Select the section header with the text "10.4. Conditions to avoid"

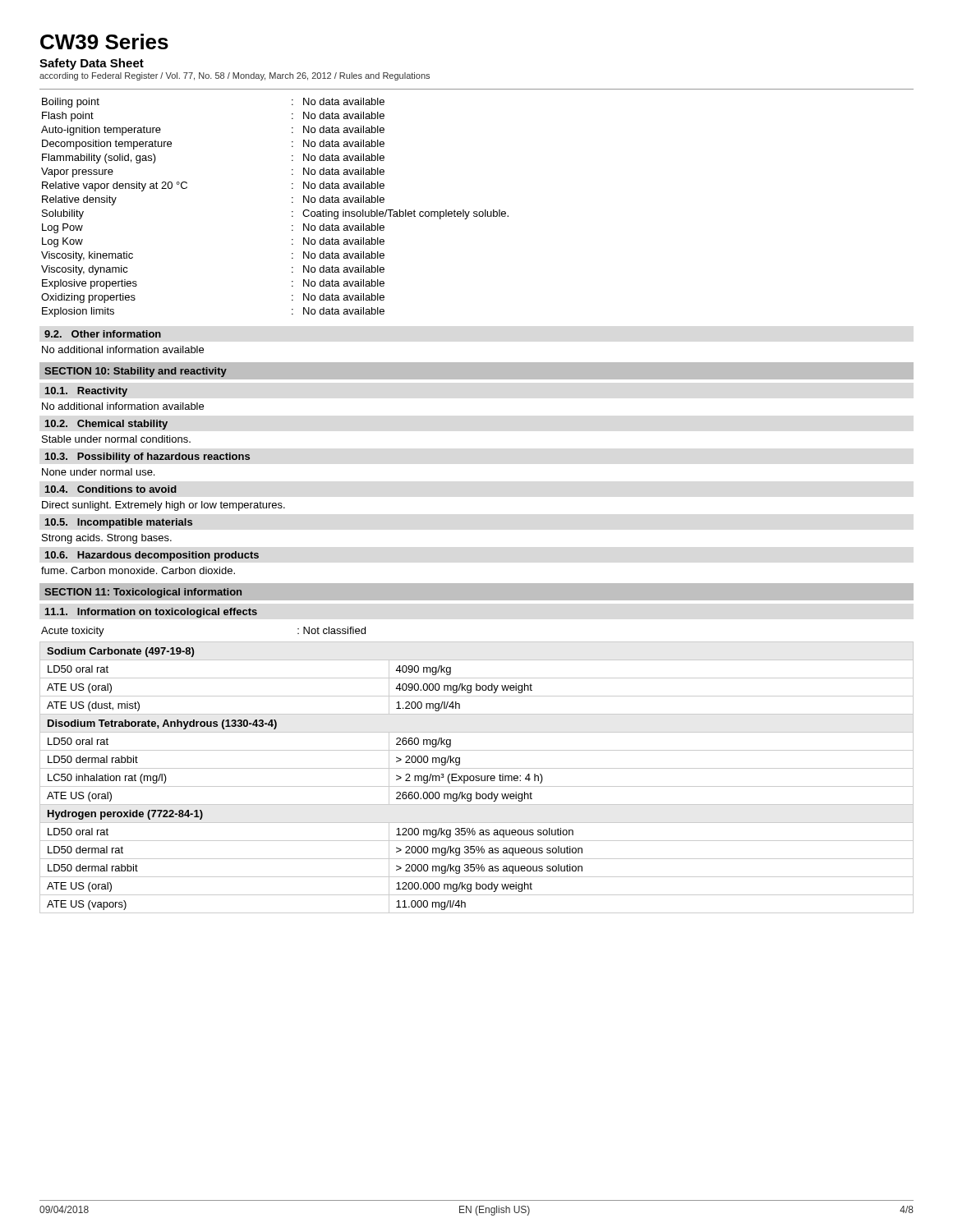pyautogui.click(x=111, y=489)
